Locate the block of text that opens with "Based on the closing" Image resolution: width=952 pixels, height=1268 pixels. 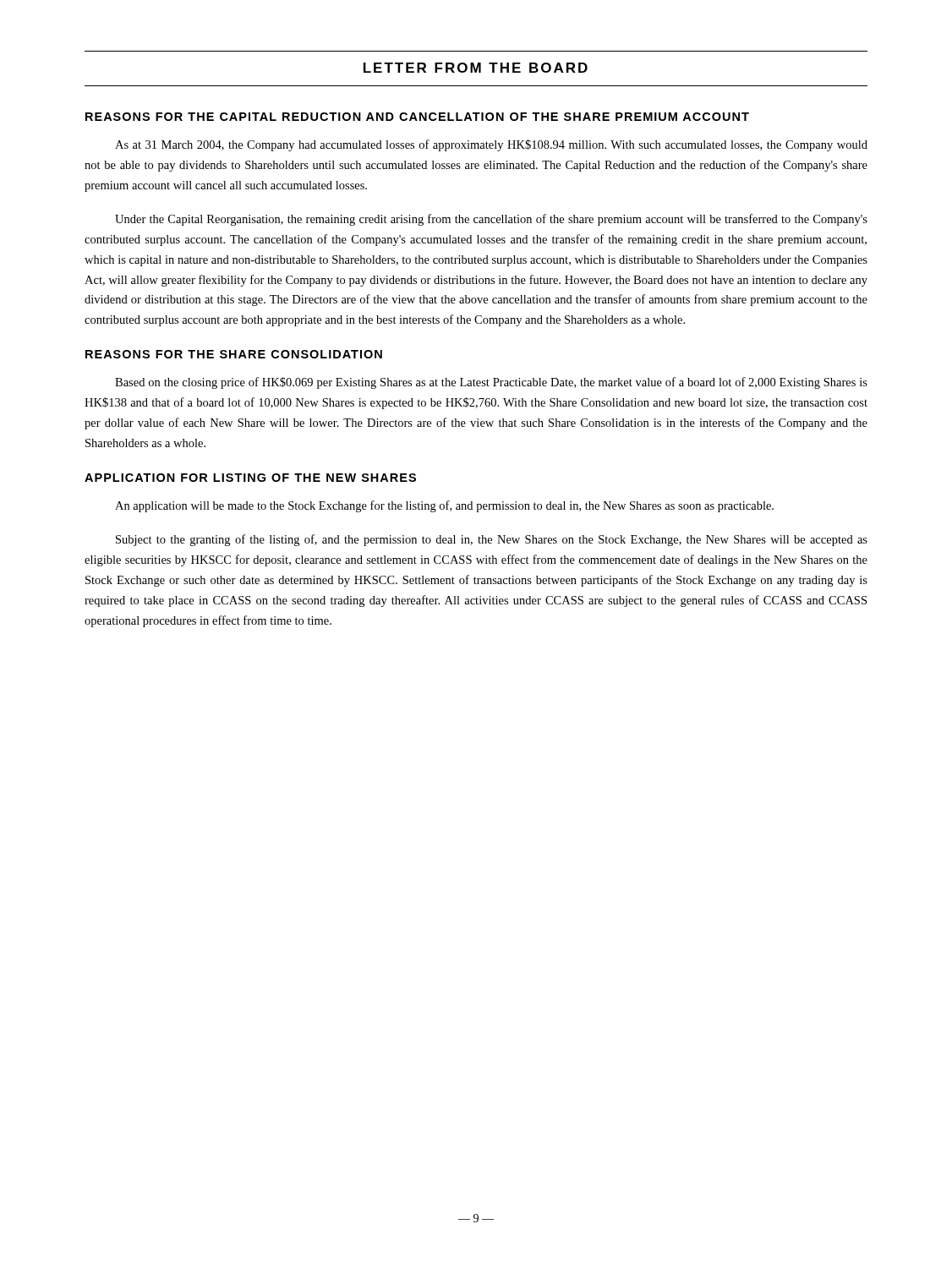(x=476, y=413)
